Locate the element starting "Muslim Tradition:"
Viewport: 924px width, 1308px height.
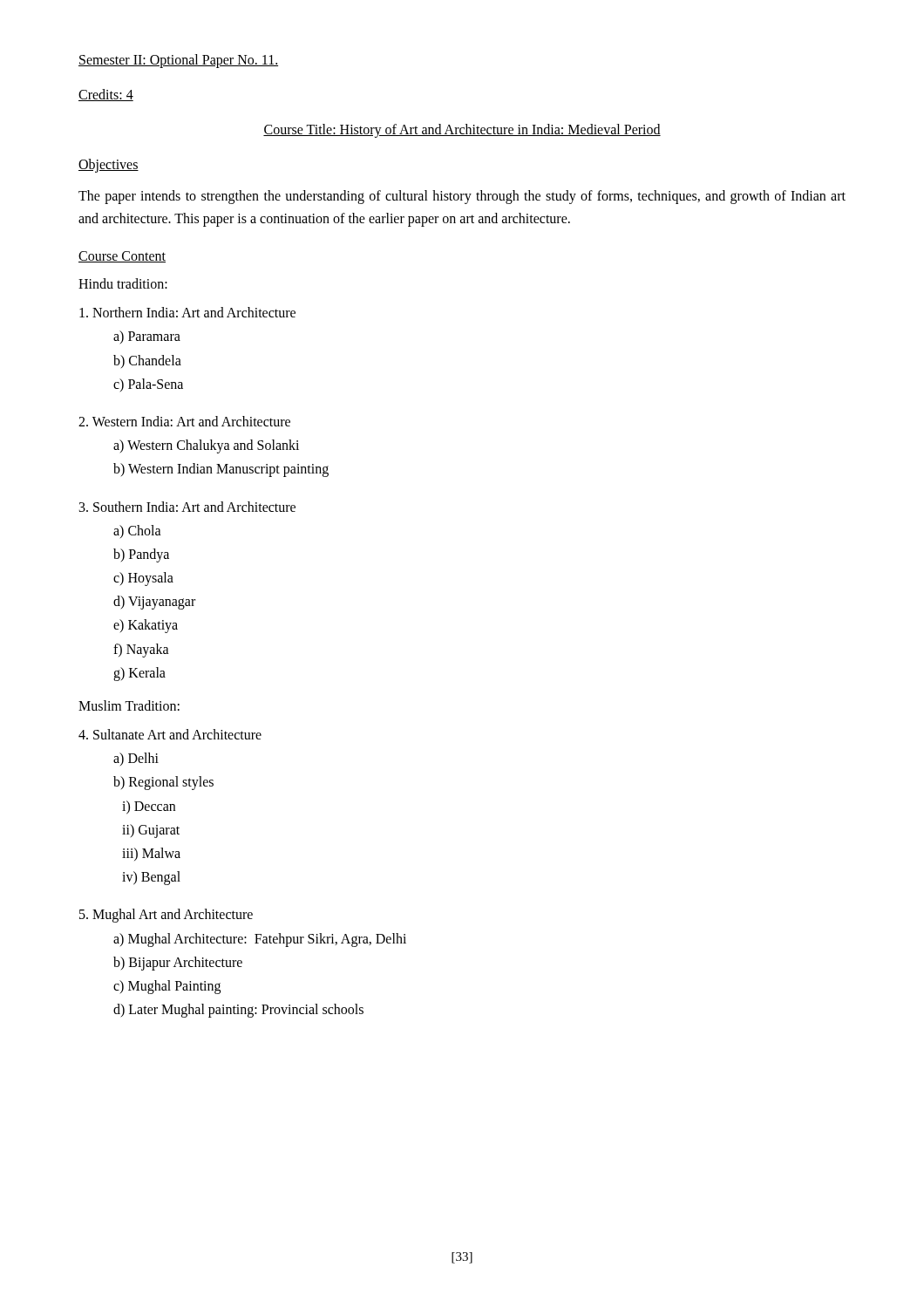(129, 706)
